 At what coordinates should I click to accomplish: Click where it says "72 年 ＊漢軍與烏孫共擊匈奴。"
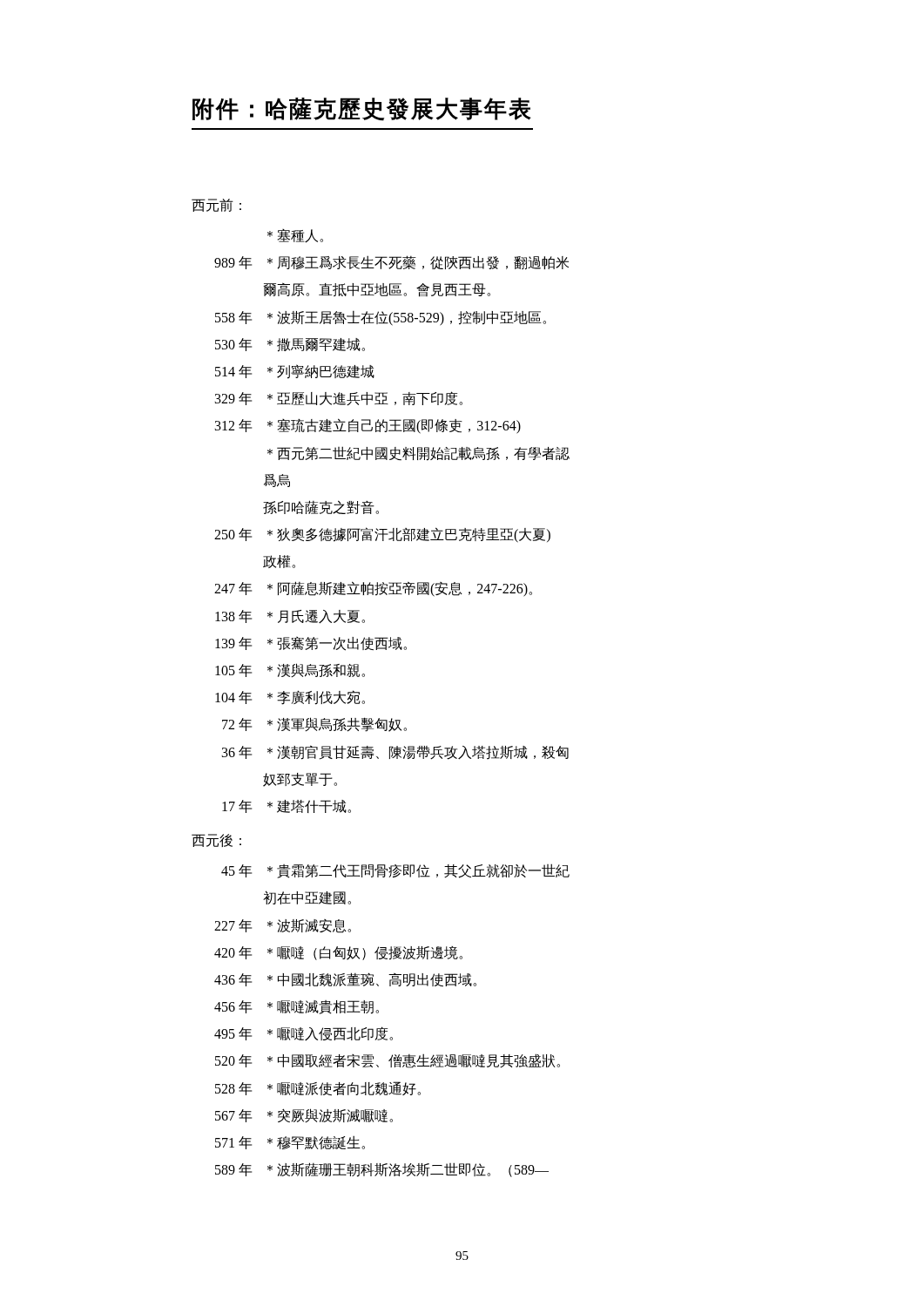pos(314,725)
